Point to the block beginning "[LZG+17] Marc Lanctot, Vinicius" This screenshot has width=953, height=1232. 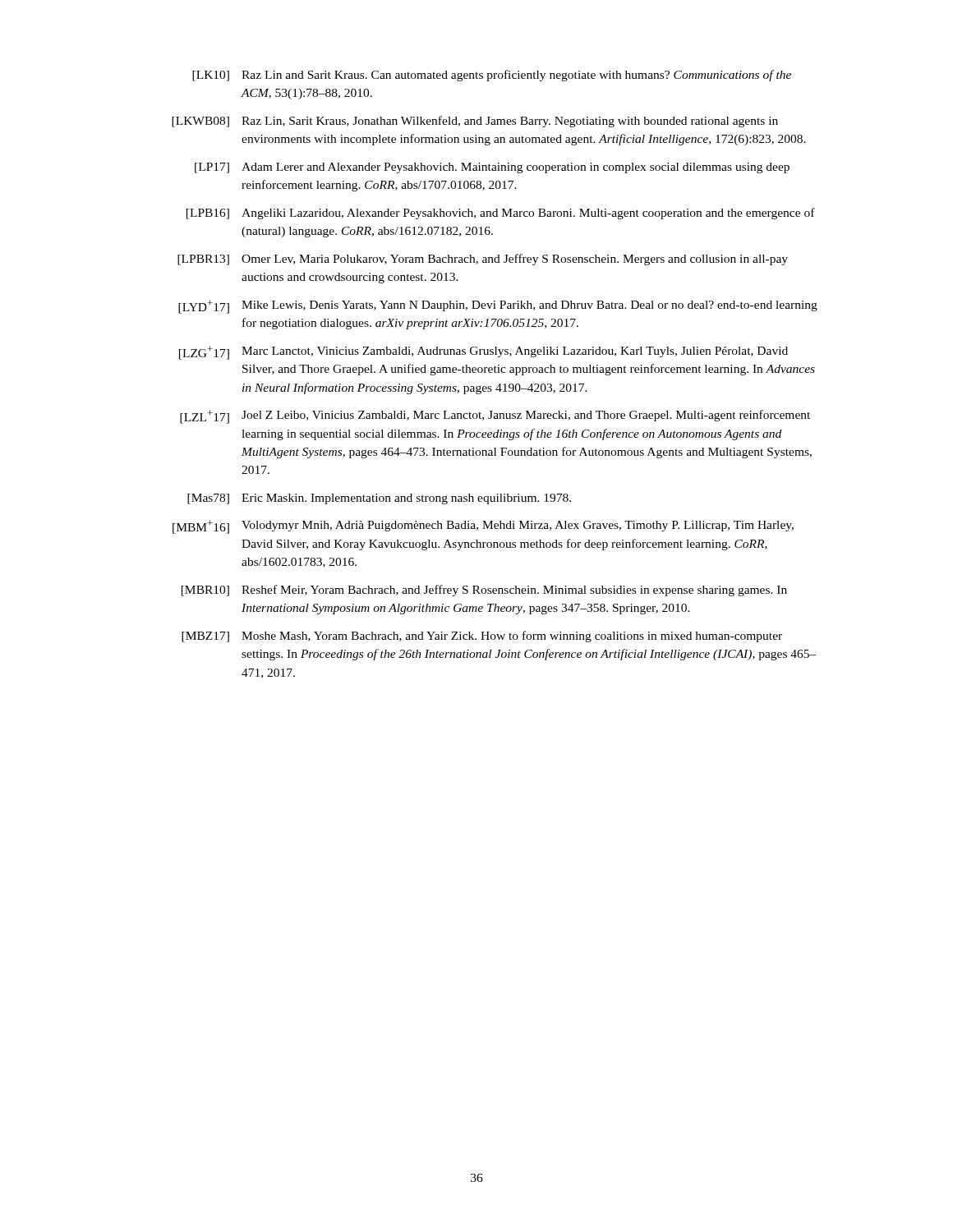[x=476, y=369]
